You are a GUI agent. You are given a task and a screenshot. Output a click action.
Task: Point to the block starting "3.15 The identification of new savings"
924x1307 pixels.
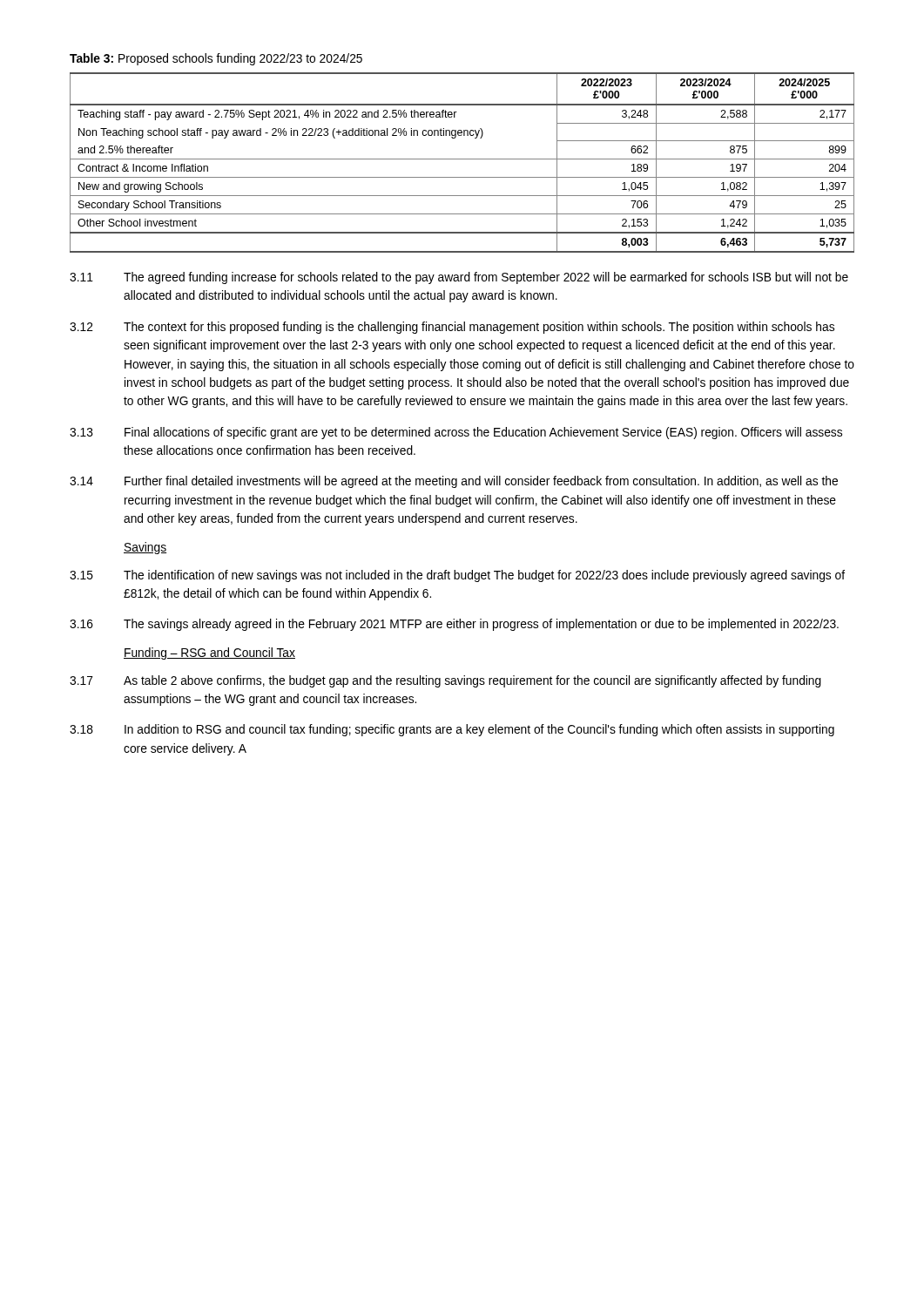pos(462,585)
